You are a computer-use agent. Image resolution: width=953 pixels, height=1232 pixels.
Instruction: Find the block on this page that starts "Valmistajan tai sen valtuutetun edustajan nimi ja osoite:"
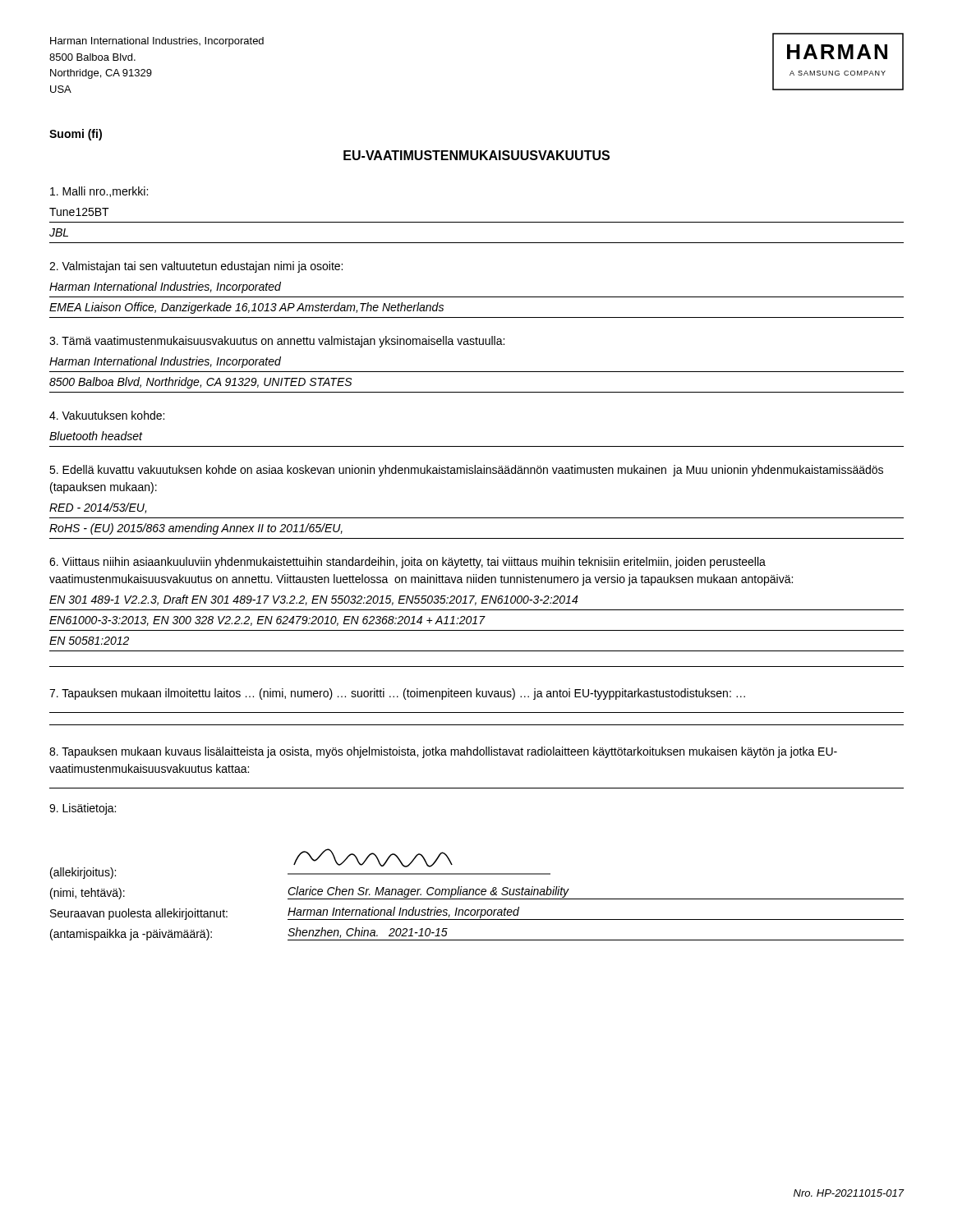click(x=476, y=288)
